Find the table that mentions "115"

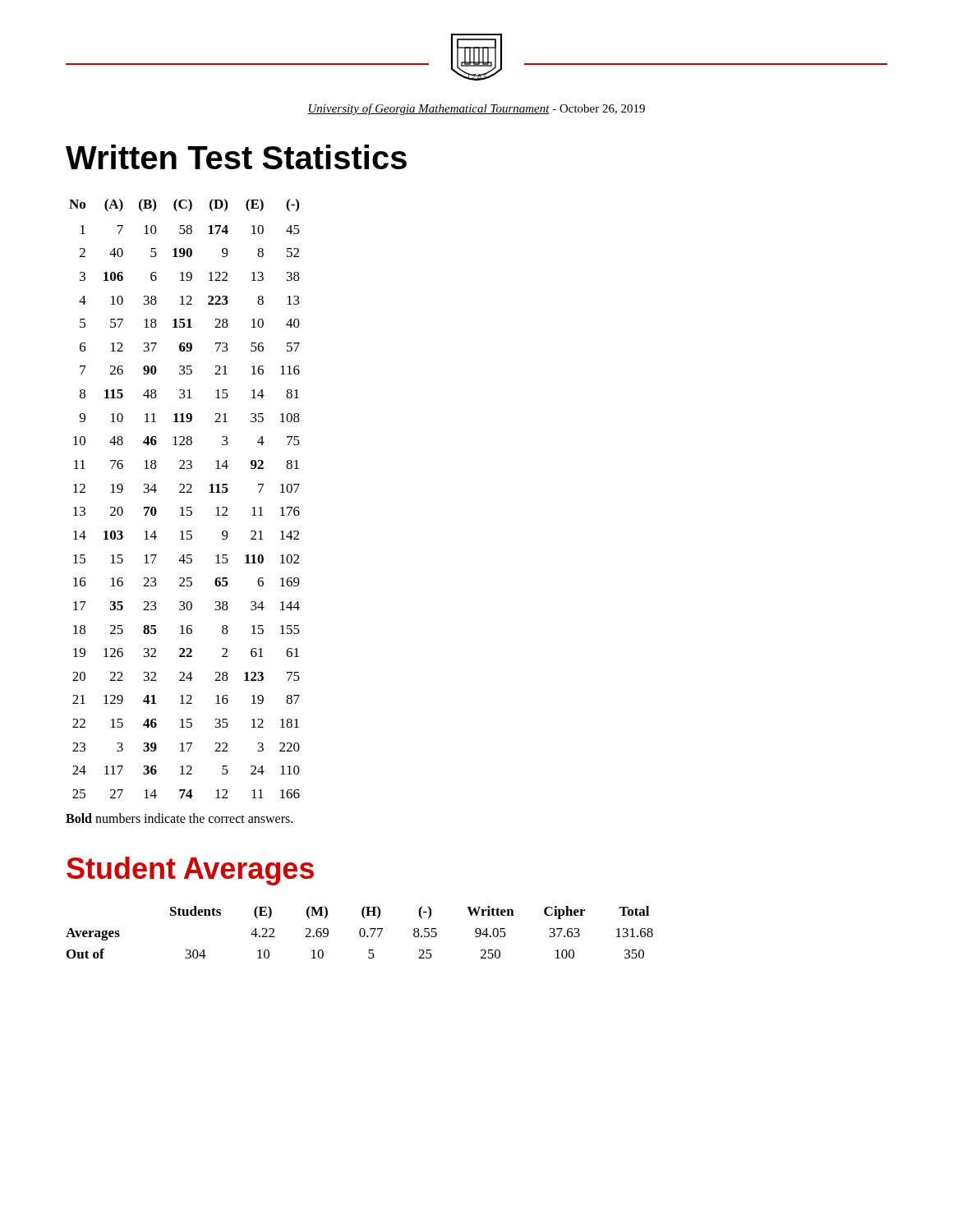click(x=476, y=500)
